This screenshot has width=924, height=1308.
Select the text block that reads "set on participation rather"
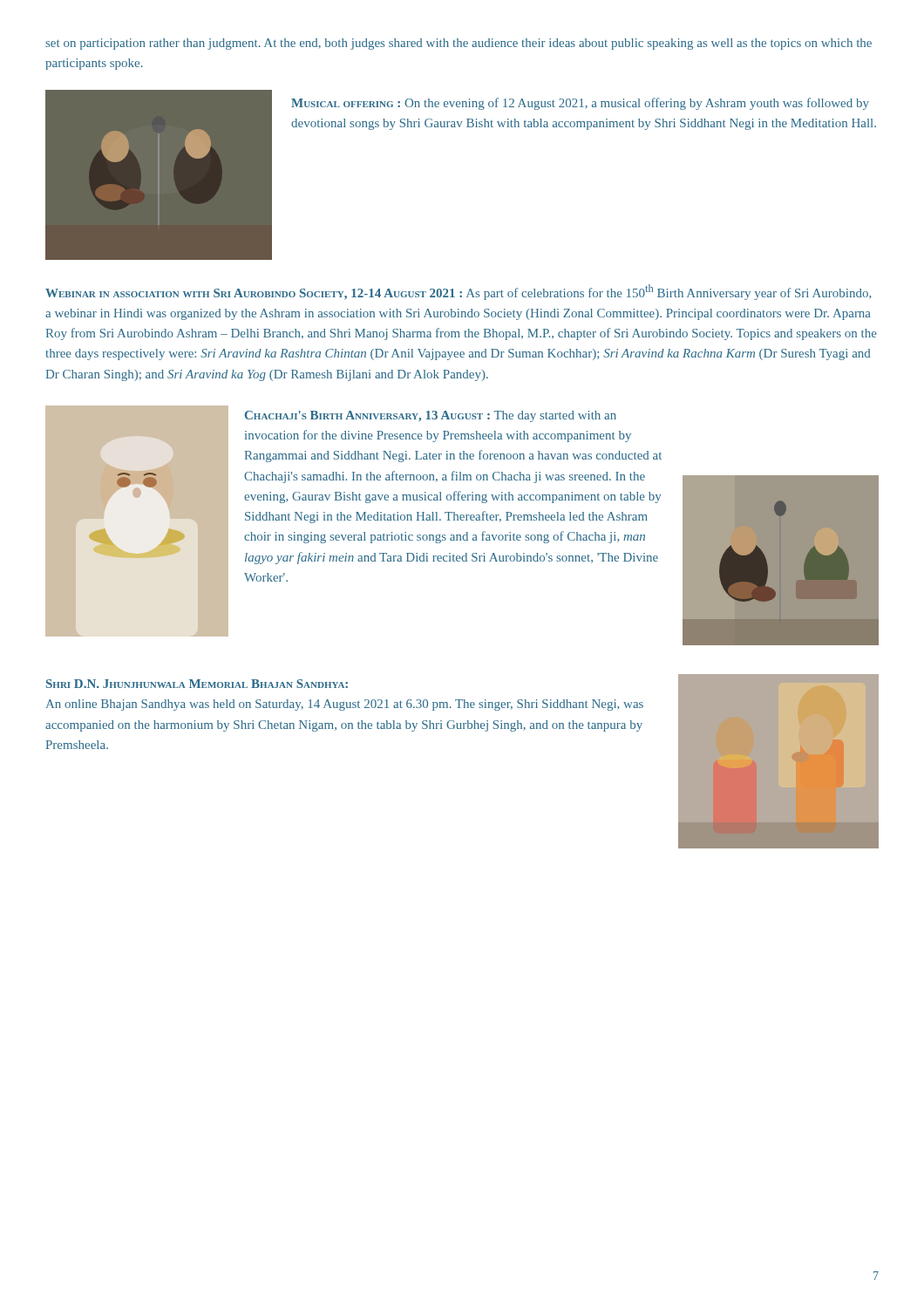459,53
